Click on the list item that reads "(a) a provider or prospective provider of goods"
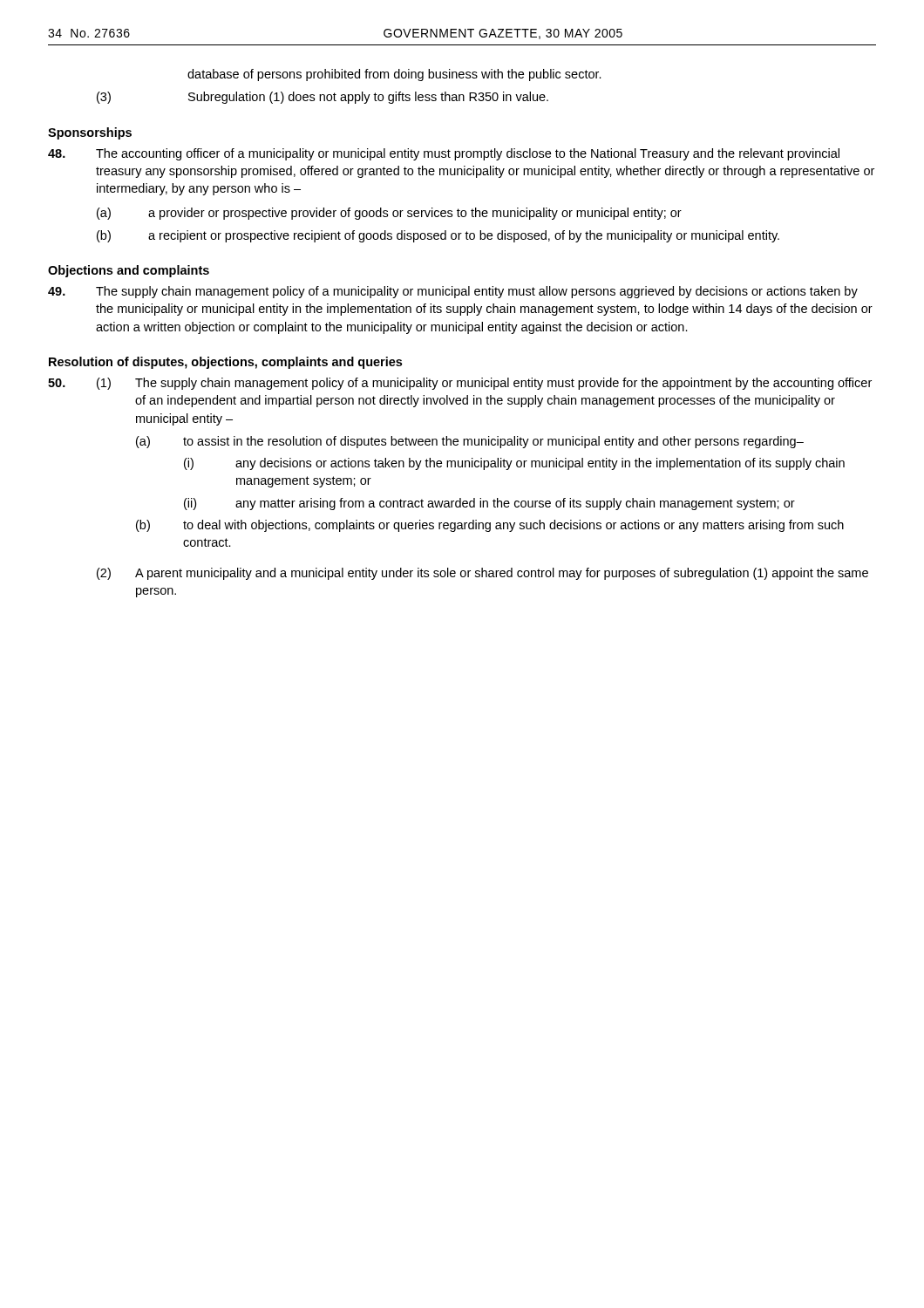The width and height of the screenshot is (924, 1308). pyautogui.click(x=389, y=213)
